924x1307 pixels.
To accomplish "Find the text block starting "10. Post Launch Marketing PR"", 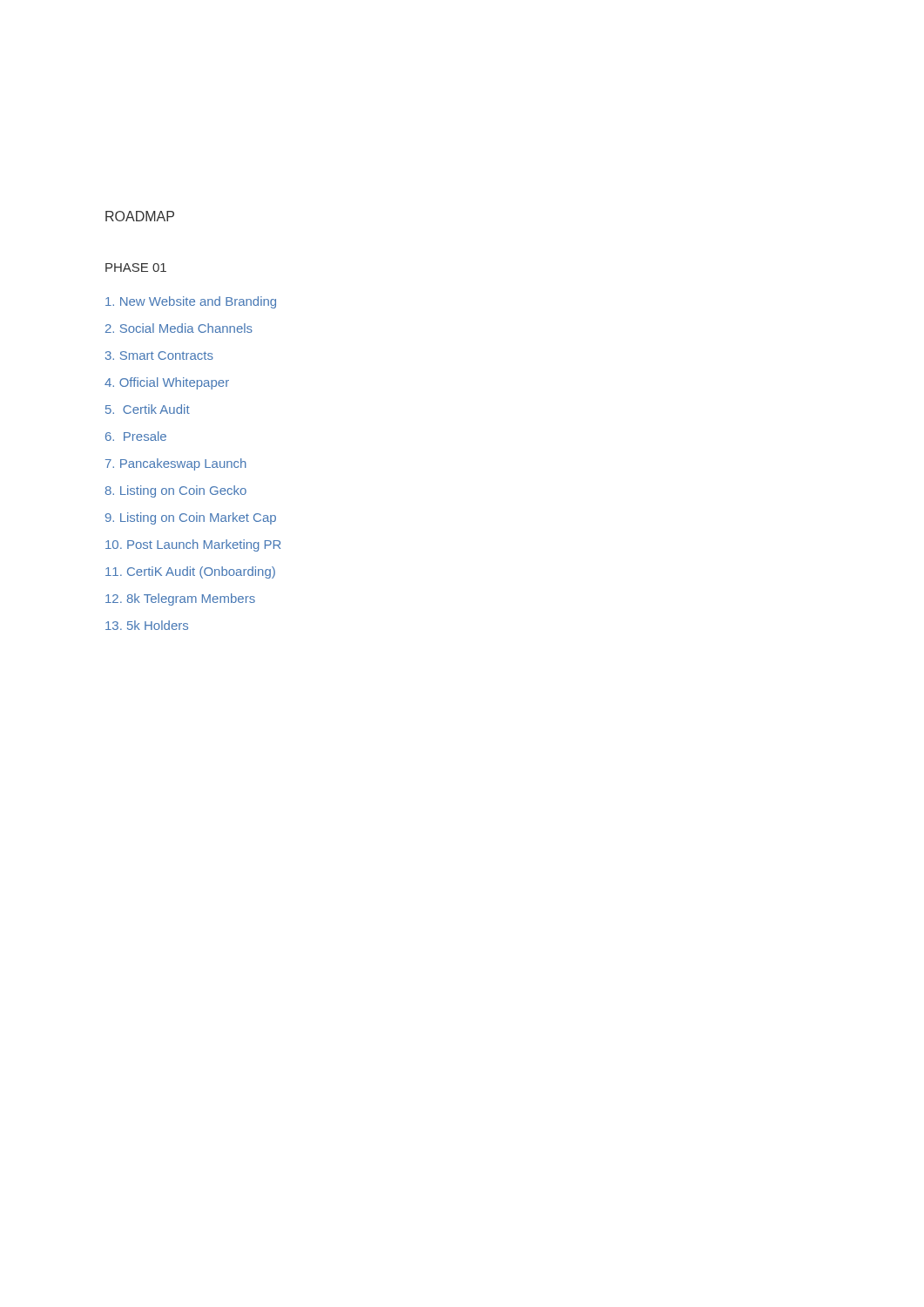I will click(193, 544).
